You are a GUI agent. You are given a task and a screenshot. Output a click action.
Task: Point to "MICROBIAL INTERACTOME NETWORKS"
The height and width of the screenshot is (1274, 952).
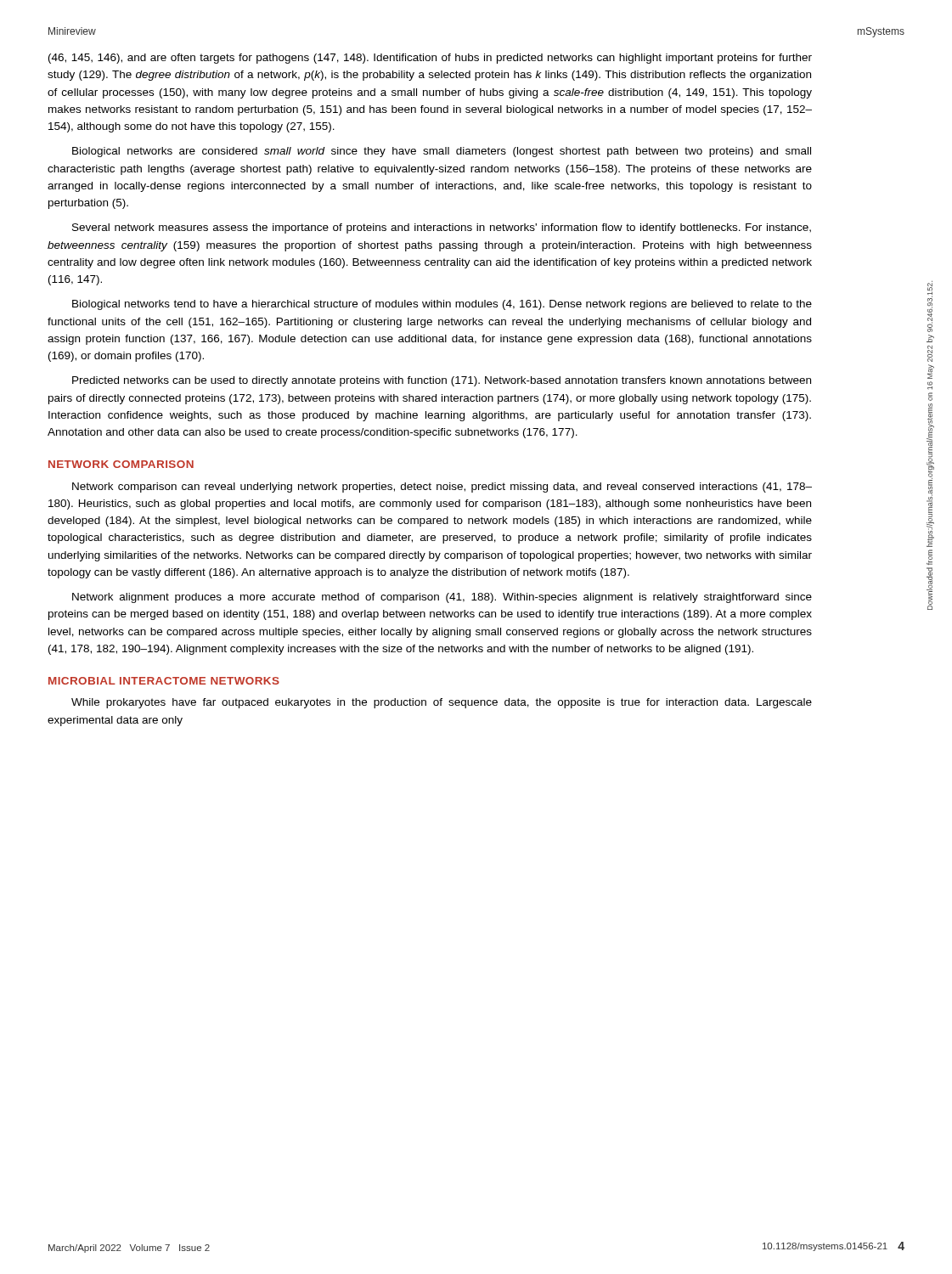(x=164, y=681)
